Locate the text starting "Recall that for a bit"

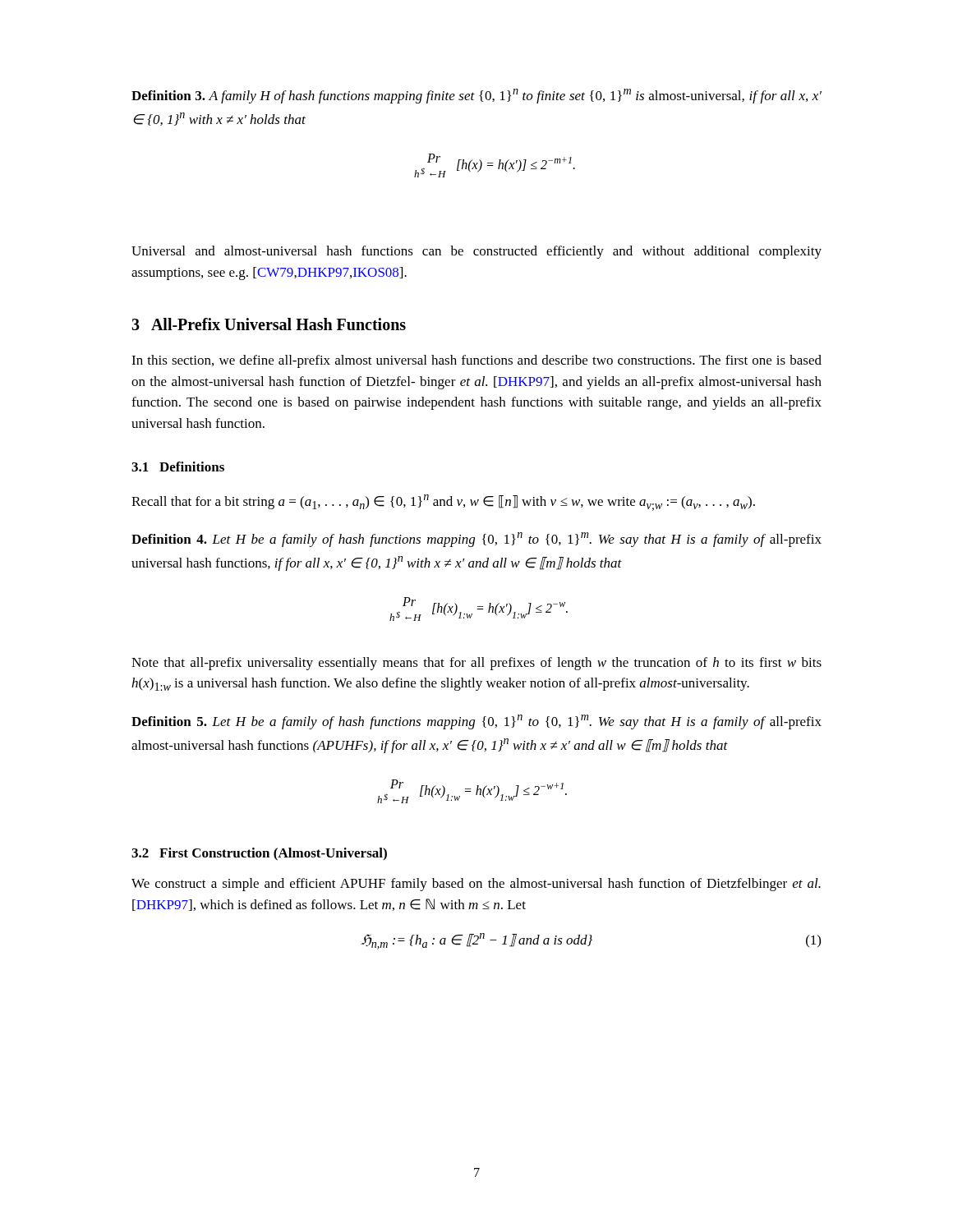476,501
